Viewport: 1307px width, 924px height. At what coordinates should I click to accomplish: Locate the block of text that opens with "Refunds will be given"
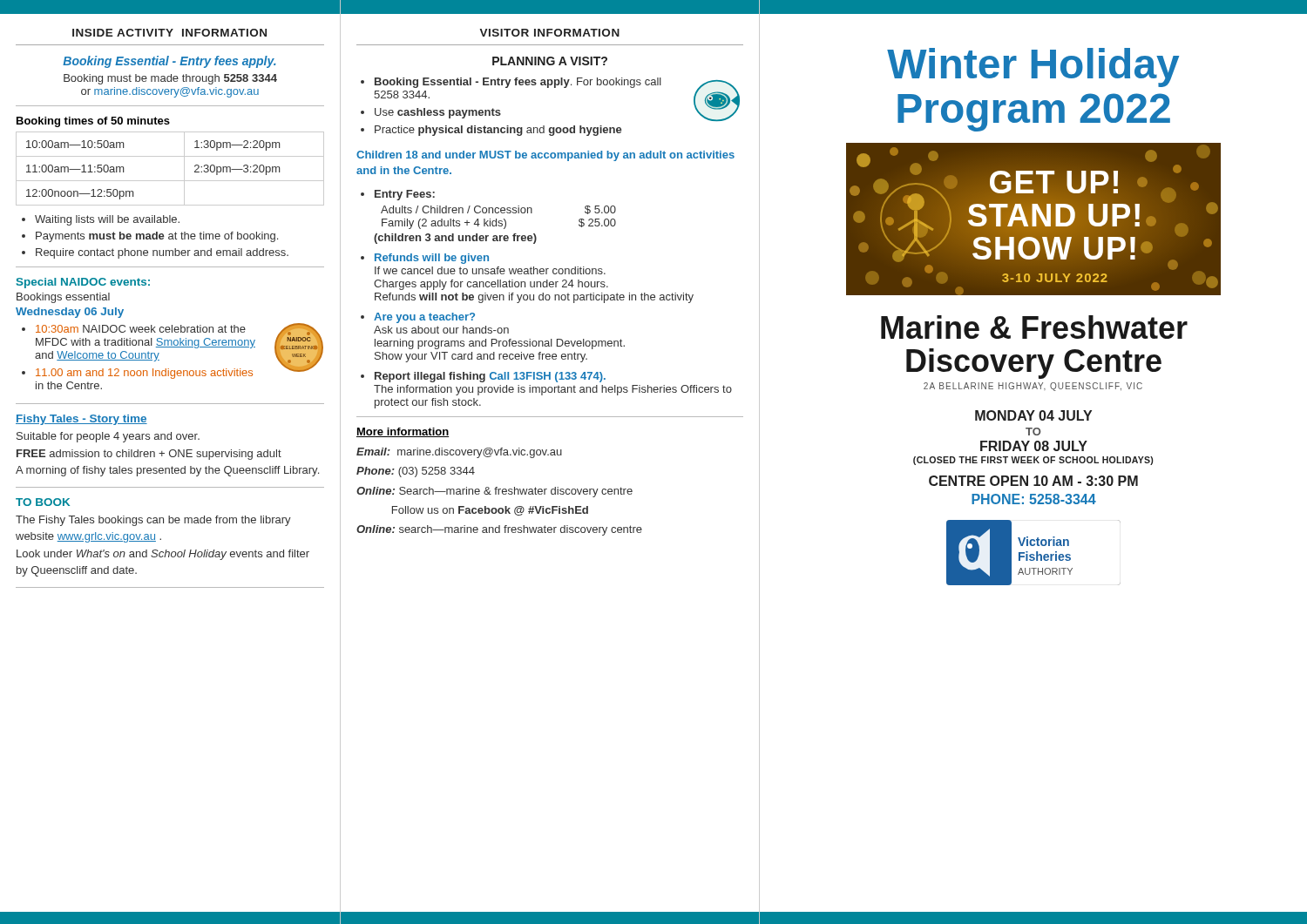[x=534, y=277]
